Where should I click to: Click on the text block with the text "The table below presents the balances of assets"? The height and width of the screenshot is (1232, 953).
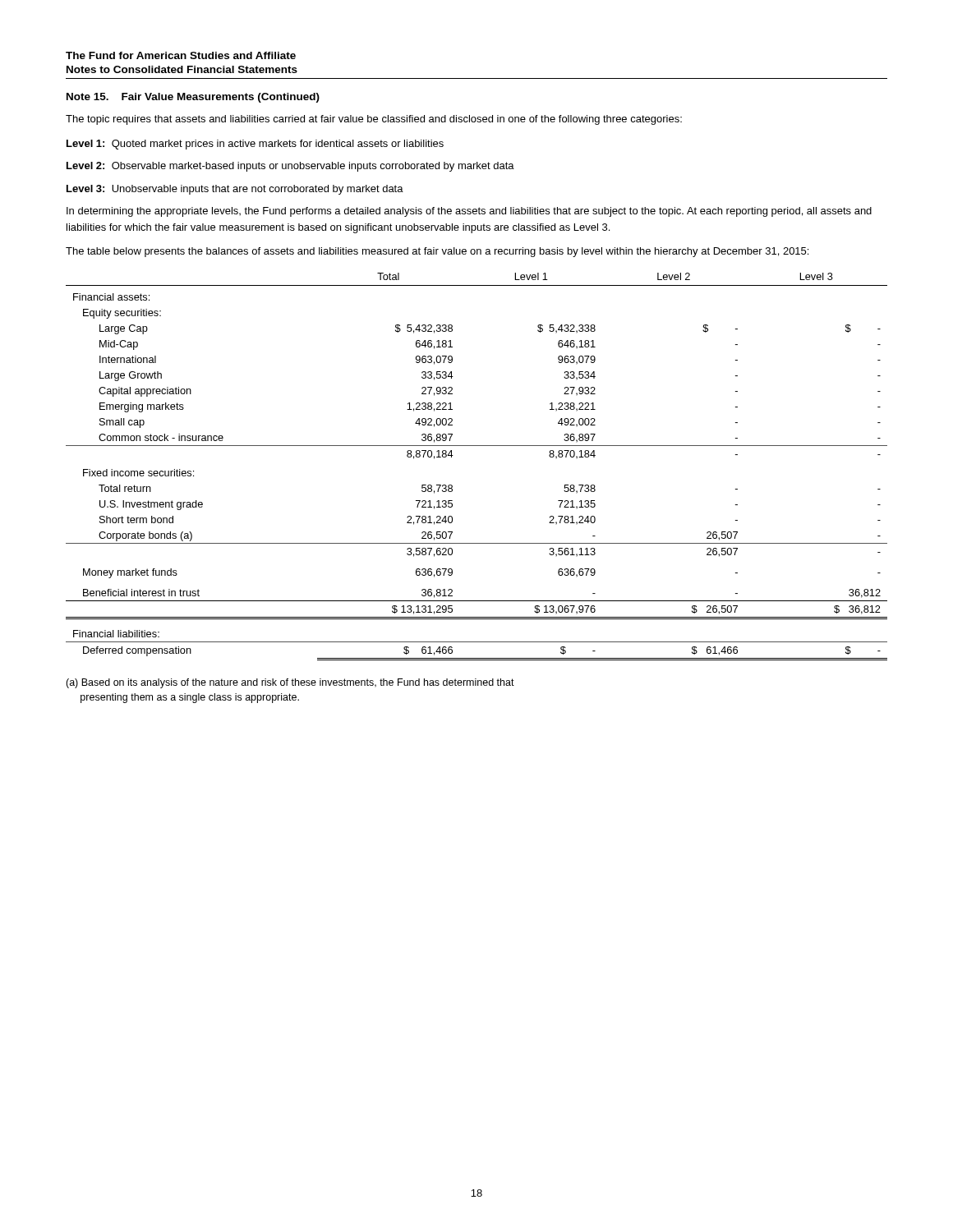[438, 251]
